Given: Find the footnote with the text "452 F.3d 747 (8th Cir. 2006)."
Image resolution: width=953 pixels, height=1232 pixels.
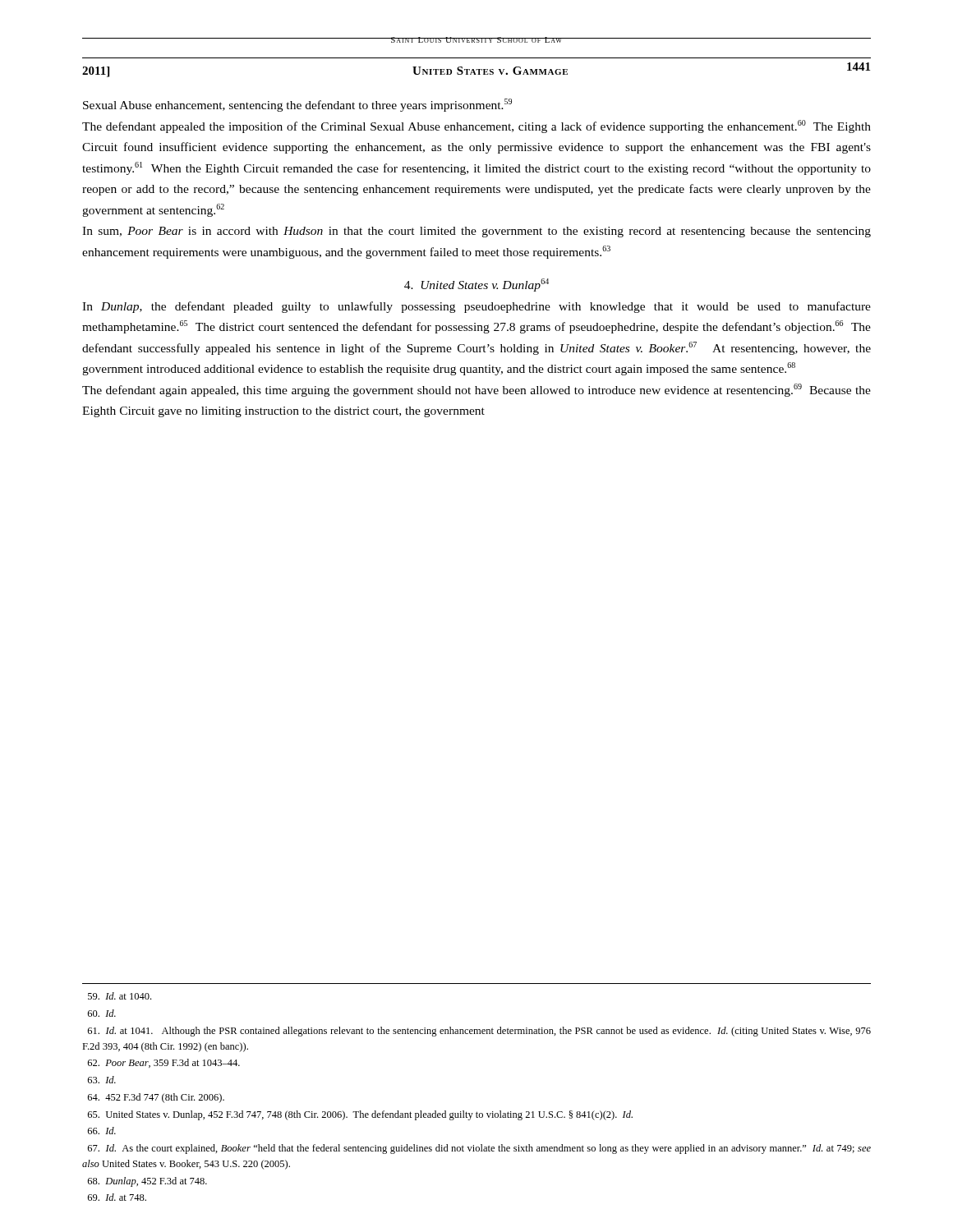Looking at the screenshot, I should click(153, 1097).
